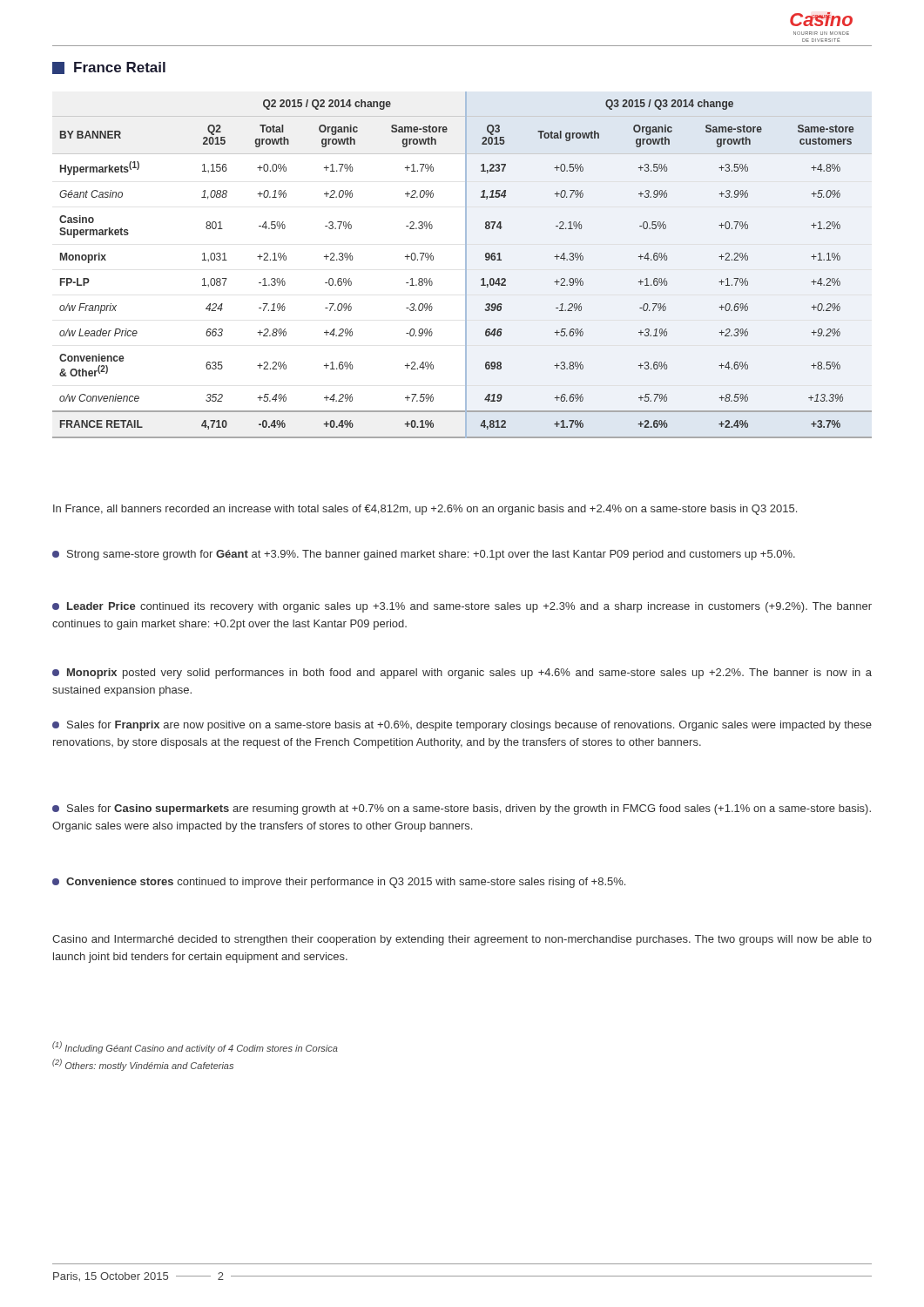Find the logo
The height and width of the screenshot is (1307, 924).
click(x=821, y=31)
